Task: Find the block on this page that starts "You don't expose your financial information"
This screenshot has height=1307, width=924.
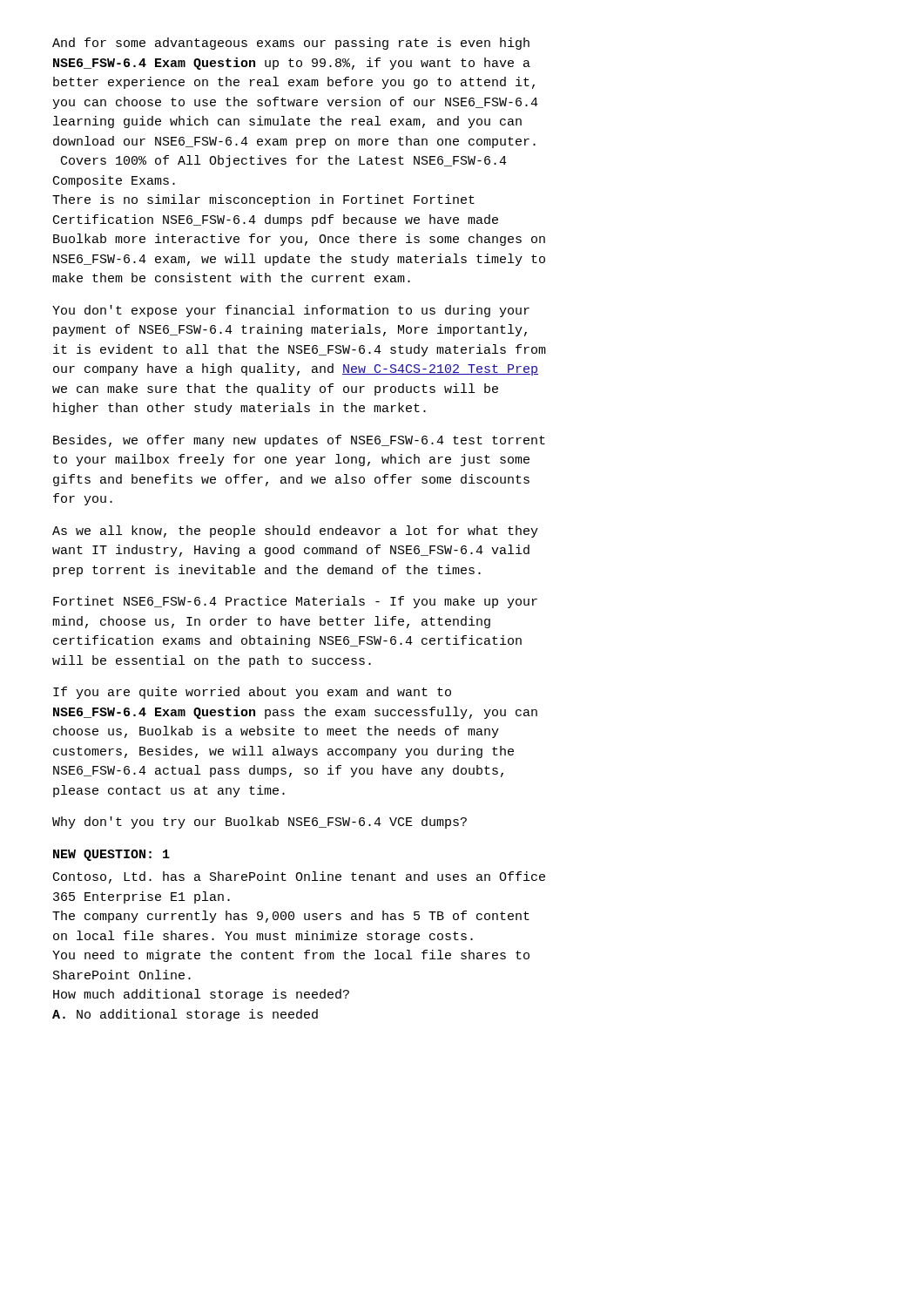Action: coord(299,360)
